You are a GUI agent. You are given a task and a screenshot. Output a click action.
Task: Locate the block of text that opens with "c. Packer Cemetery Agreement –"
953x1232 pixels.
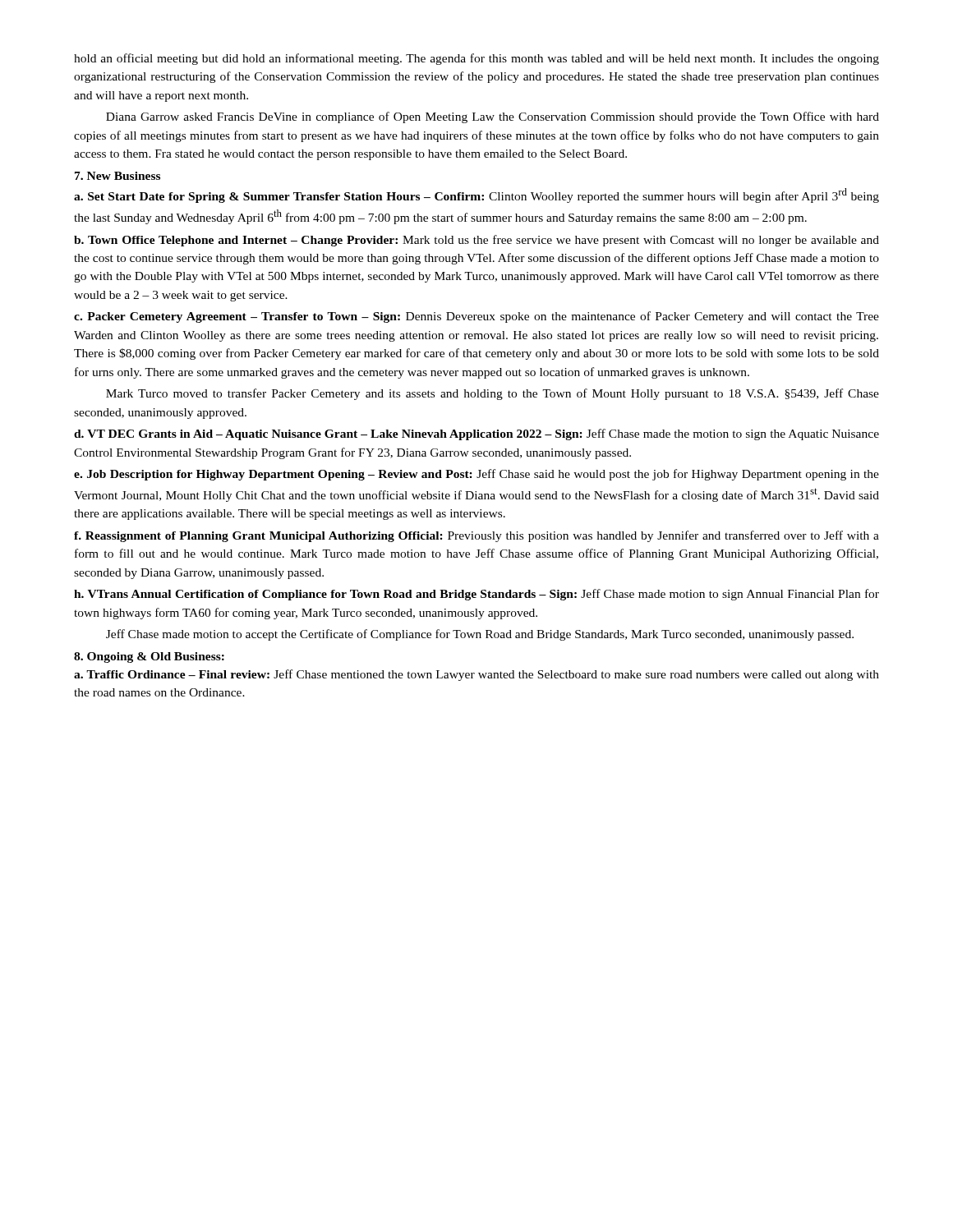click(x=476, y=344)
